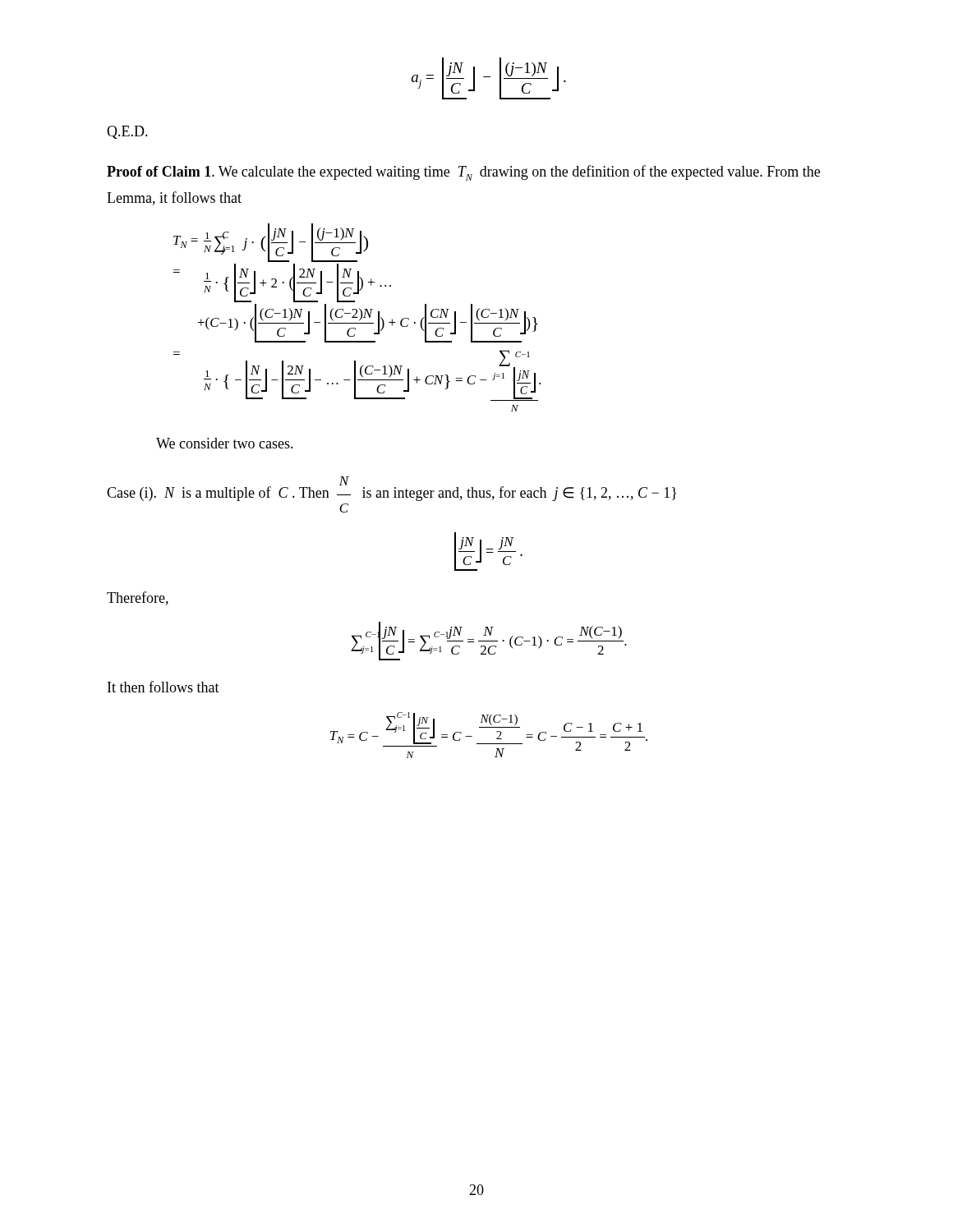This screenshot has width=953, height=1232.
Task: Locate the formula that opens with "jN C ="
Action: coord(489,551)
